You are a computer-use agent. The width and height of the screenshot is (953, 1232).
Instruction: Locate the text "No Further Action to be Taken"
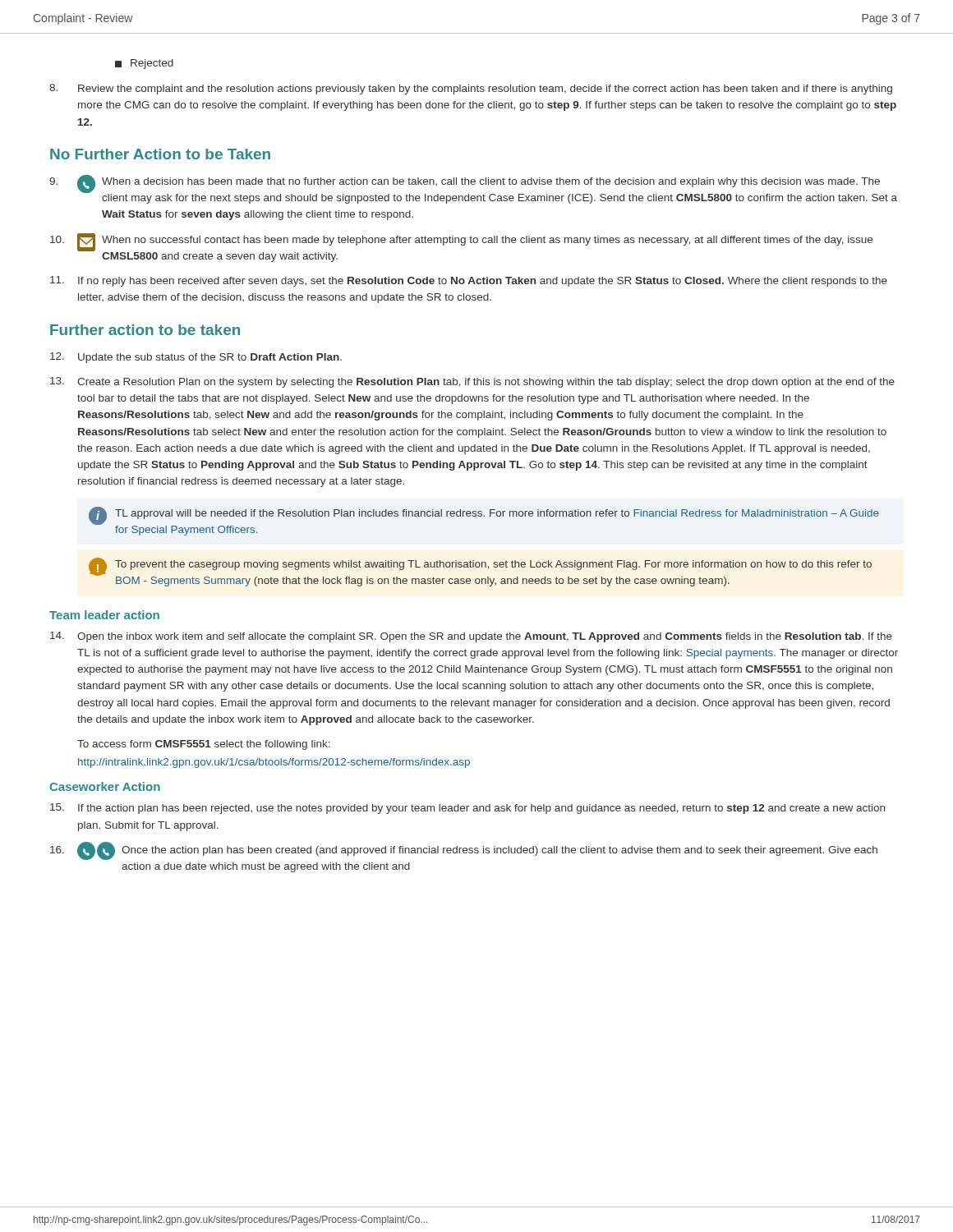click(160, 154)
